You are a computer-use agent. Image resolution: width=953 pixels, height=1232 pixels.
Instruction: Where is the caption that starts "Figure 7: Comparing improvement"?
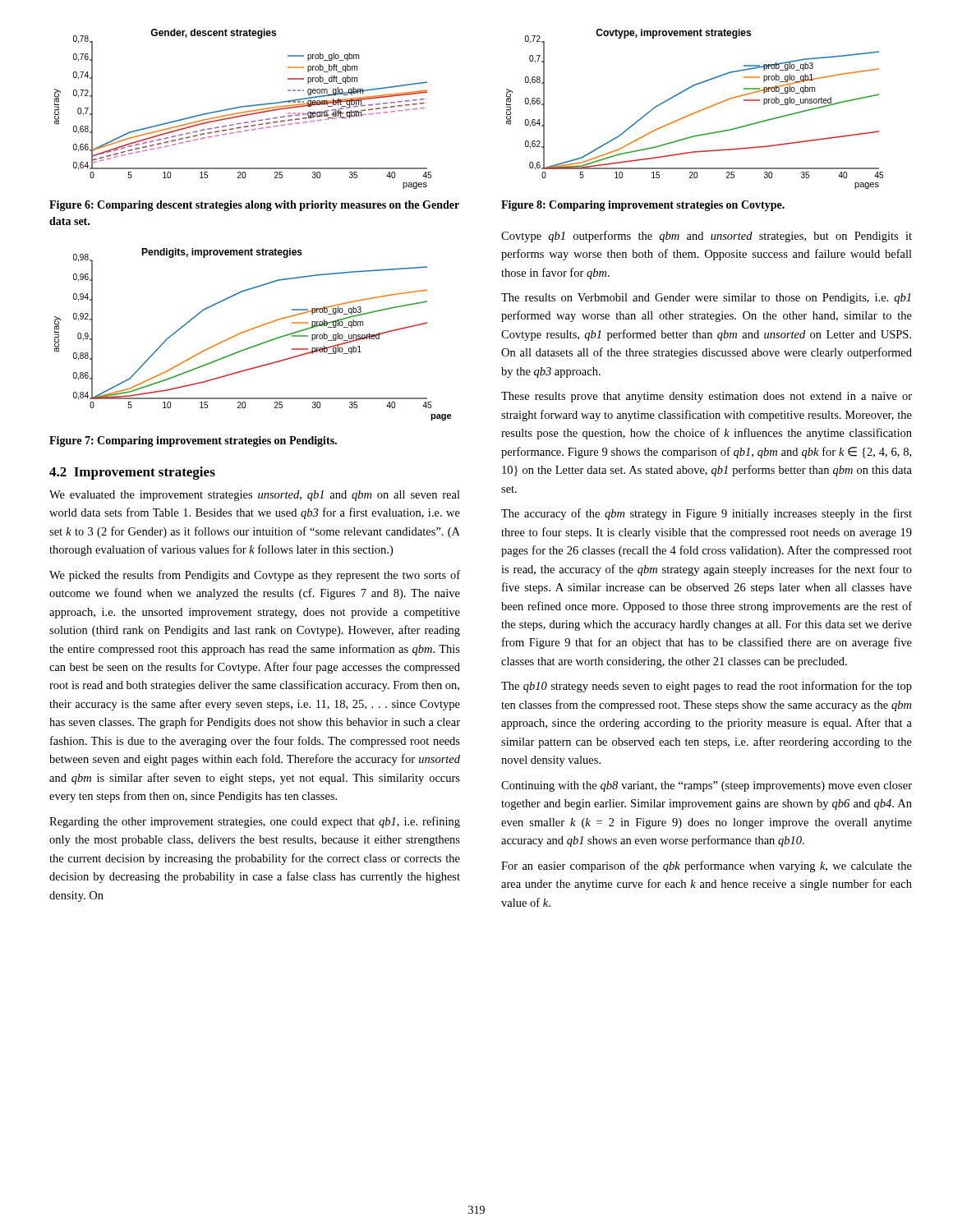(x=193, y=441)
